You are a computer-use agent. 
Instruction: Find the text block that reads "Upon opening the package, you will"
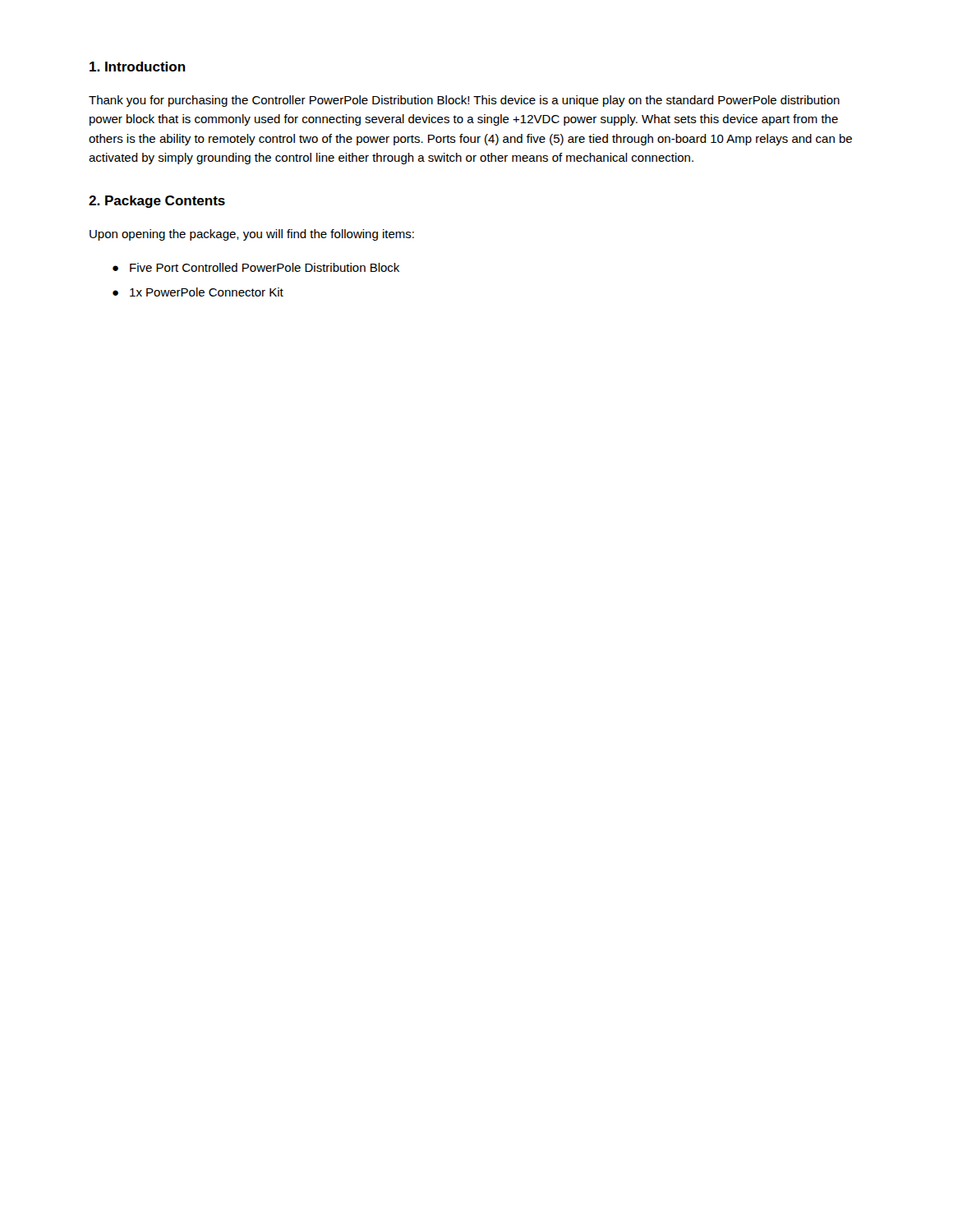point(252,234)
